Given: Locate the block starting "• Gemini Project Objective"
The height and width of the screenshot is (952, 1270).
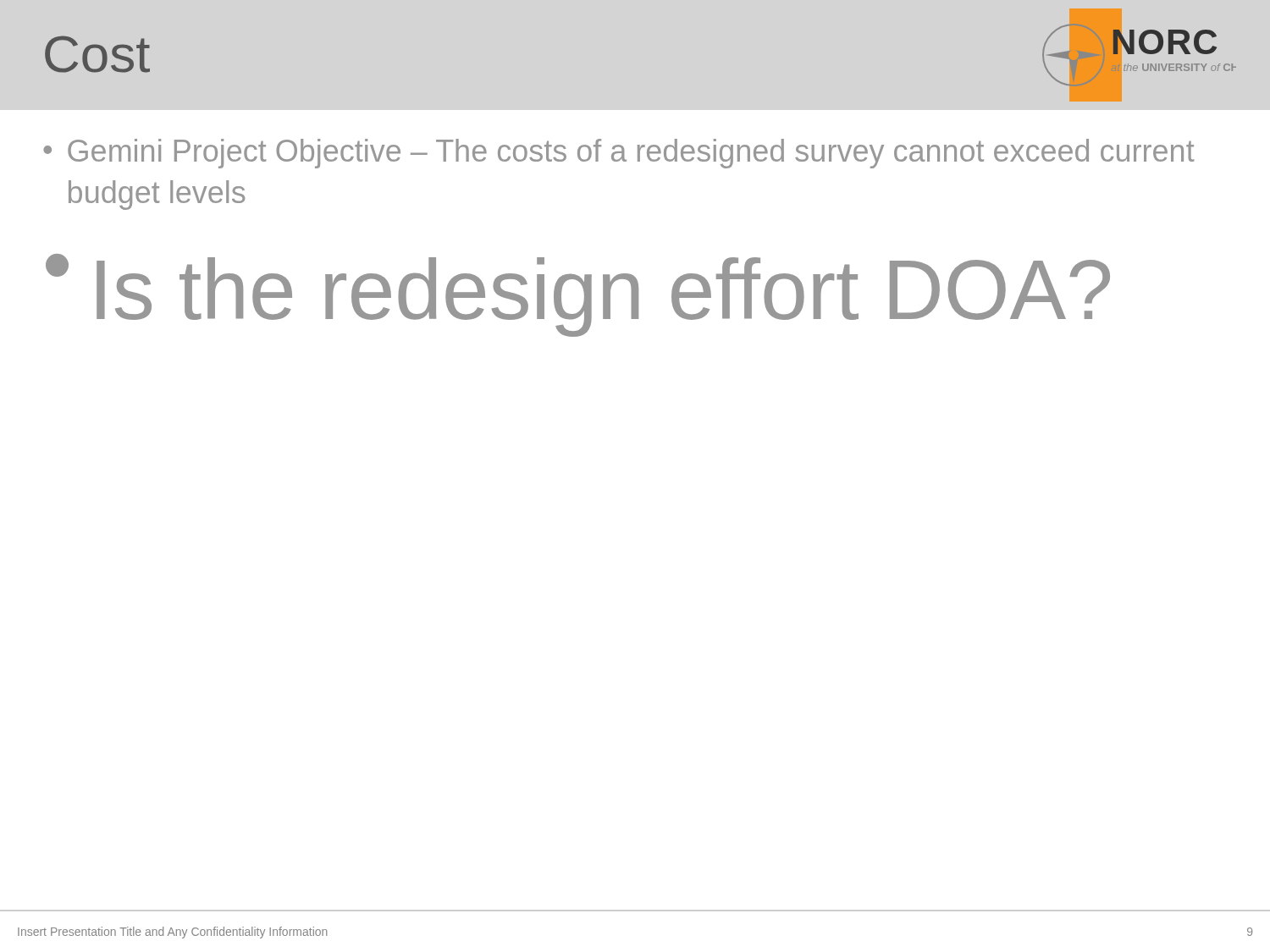Looking at the screenshot, I should 635,172.
